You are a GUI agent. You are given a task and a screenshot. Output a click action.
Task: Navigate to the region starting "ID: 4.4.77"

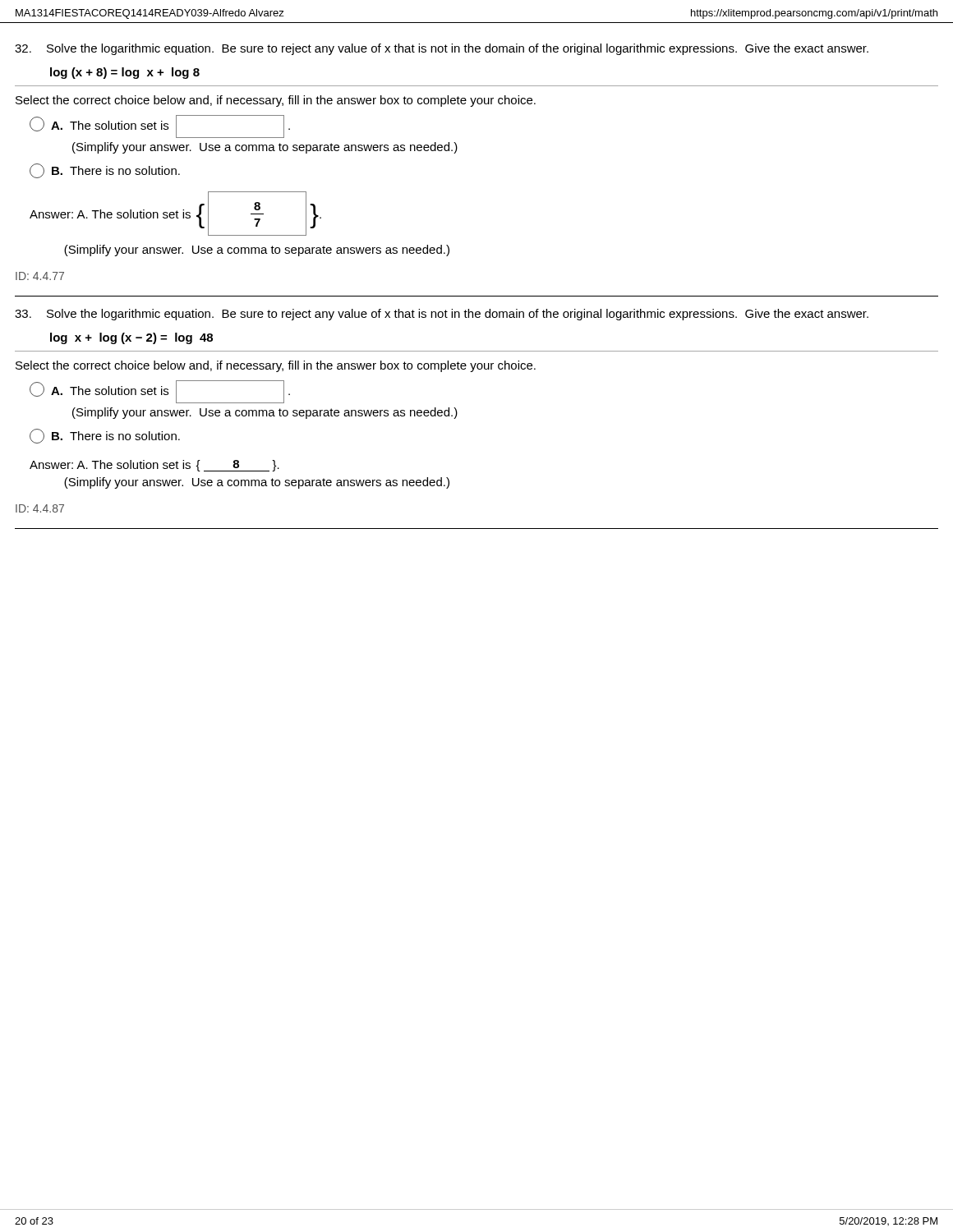coord(40,276)
